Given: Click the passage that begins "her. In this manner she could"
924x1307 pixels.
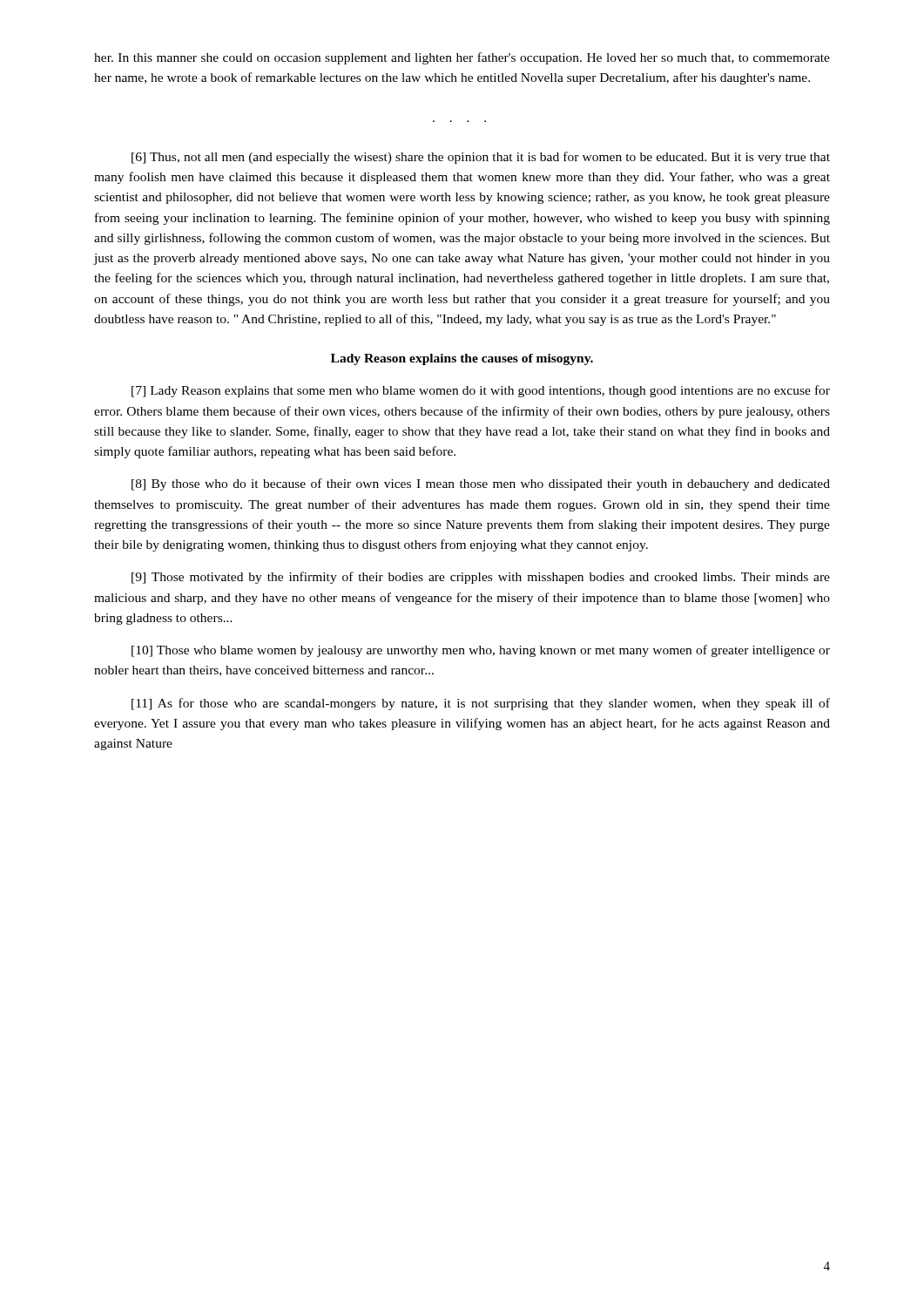Looking at the screenshot, I should (x=462, y=67).
